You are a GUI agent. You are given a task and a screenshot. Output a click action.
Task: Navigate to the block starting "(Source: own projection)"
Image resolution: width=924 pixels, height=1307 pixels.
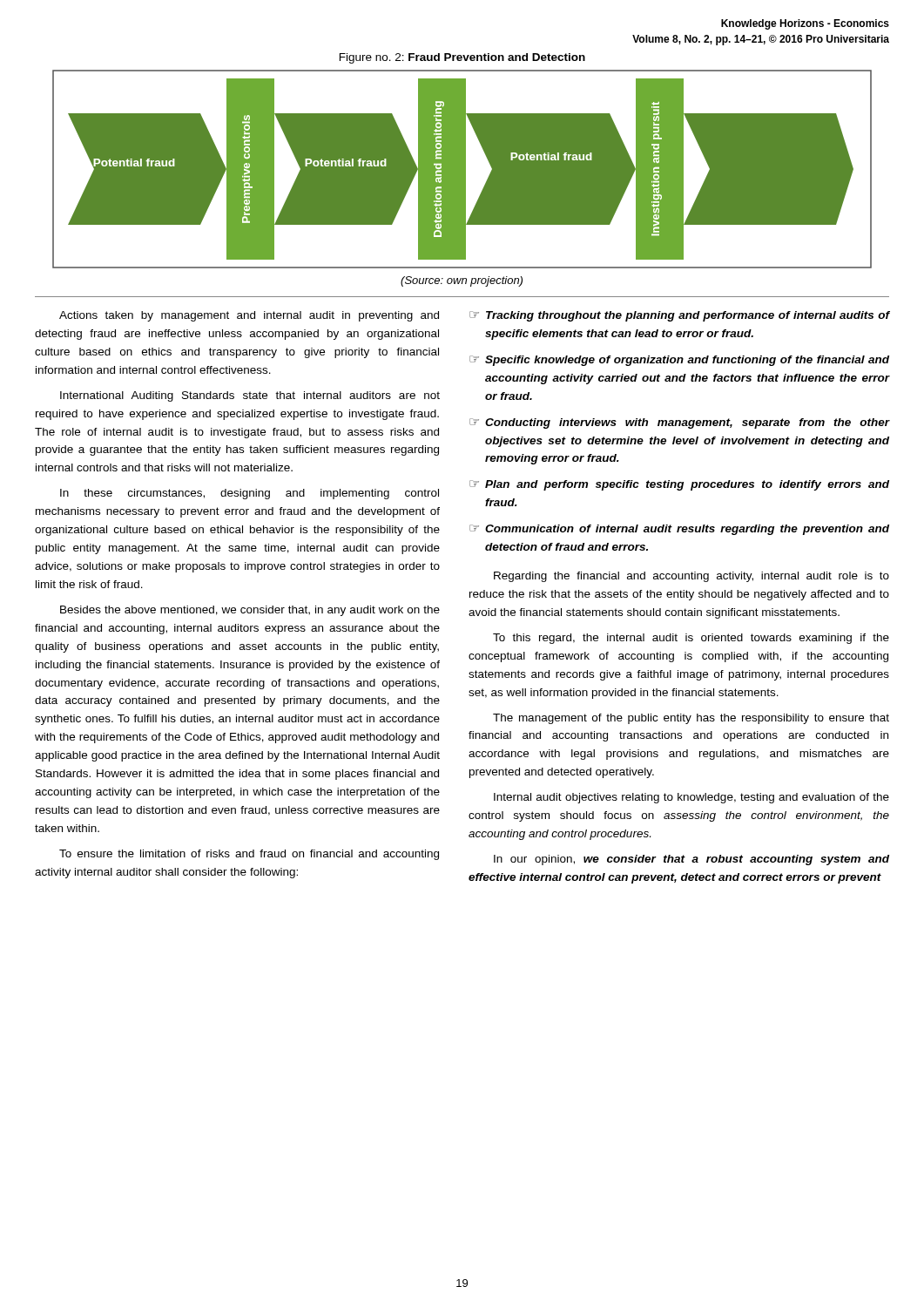pos(462,280)
